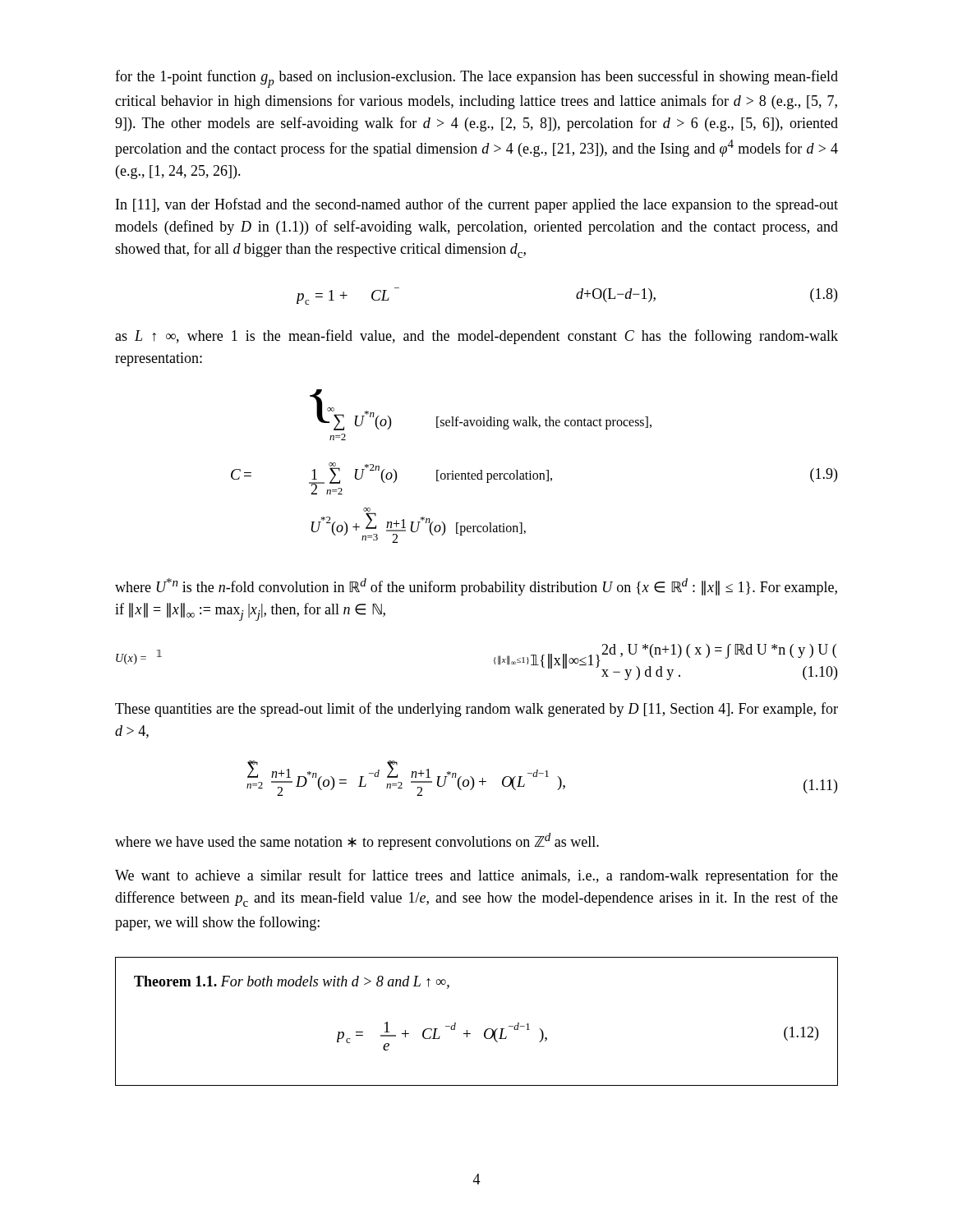Point to the passage starting "{ ∑ n=2"
The height and width of the screenshot is (1232, 953).
click(x=530, y=472)
